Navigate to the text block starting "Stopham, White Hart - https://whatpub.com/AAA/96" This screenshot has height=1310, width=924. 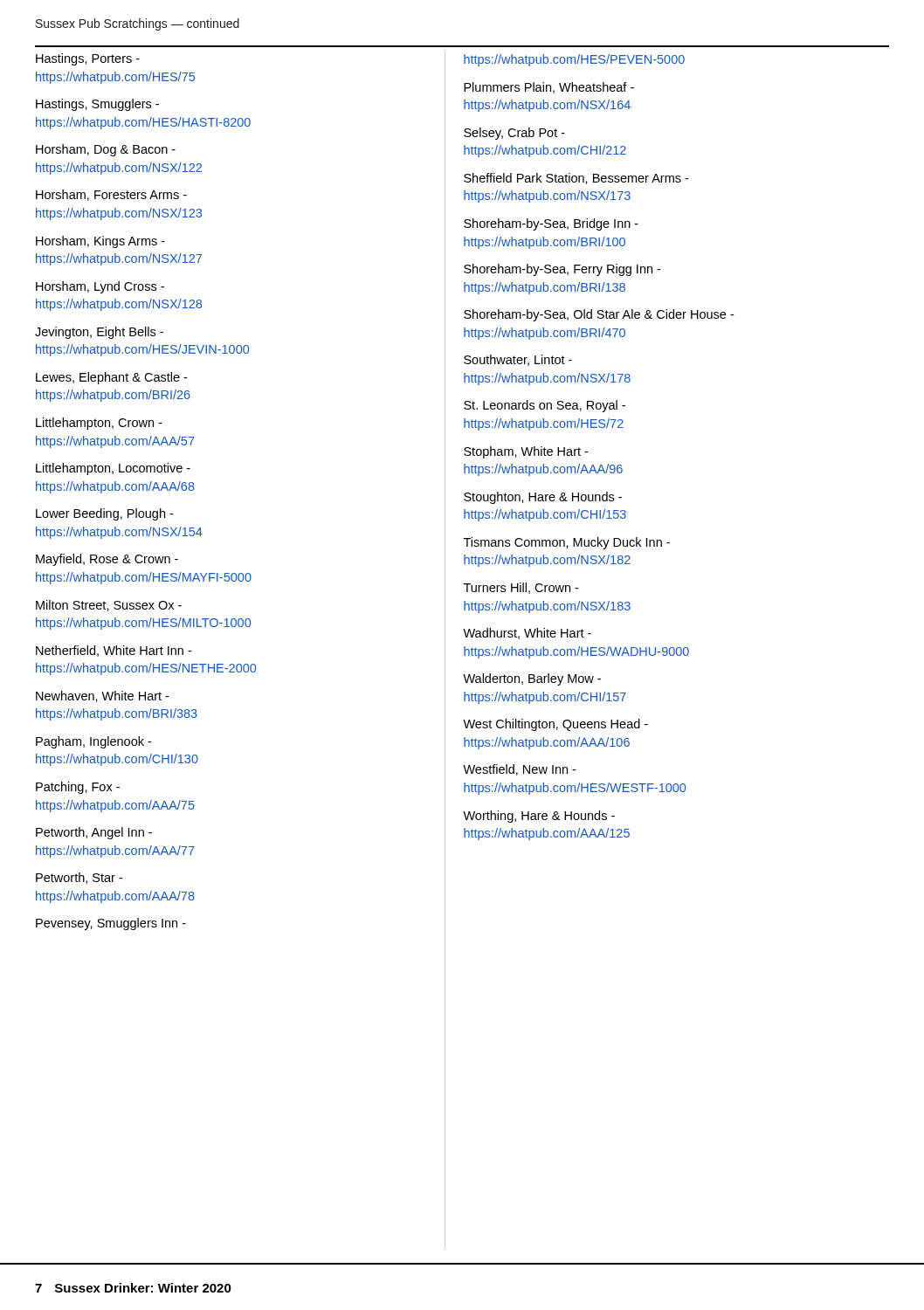point(526,452)
